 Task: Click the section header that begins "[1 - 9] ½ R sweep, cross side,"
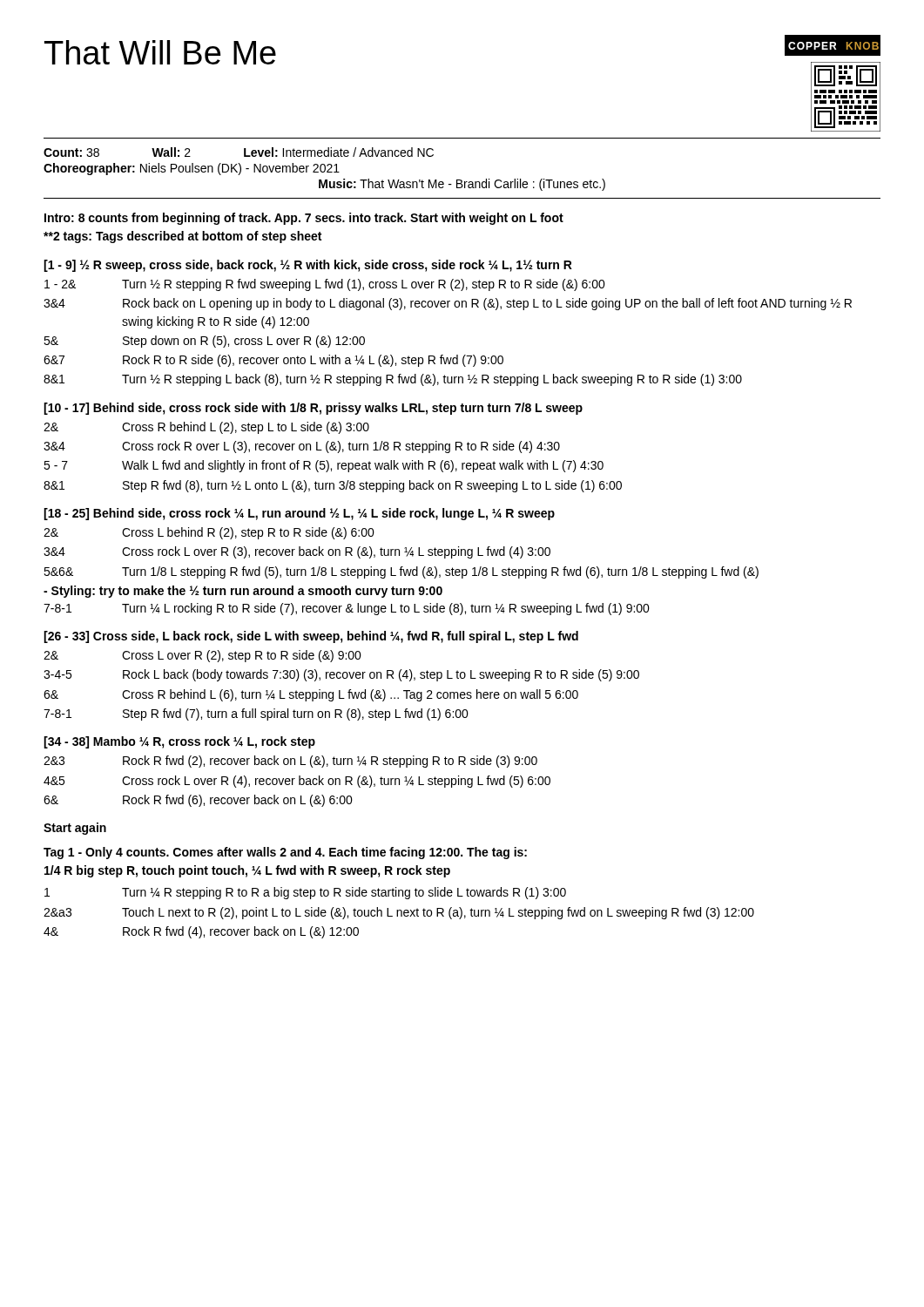pyautogui.click(x=308, y=265)
